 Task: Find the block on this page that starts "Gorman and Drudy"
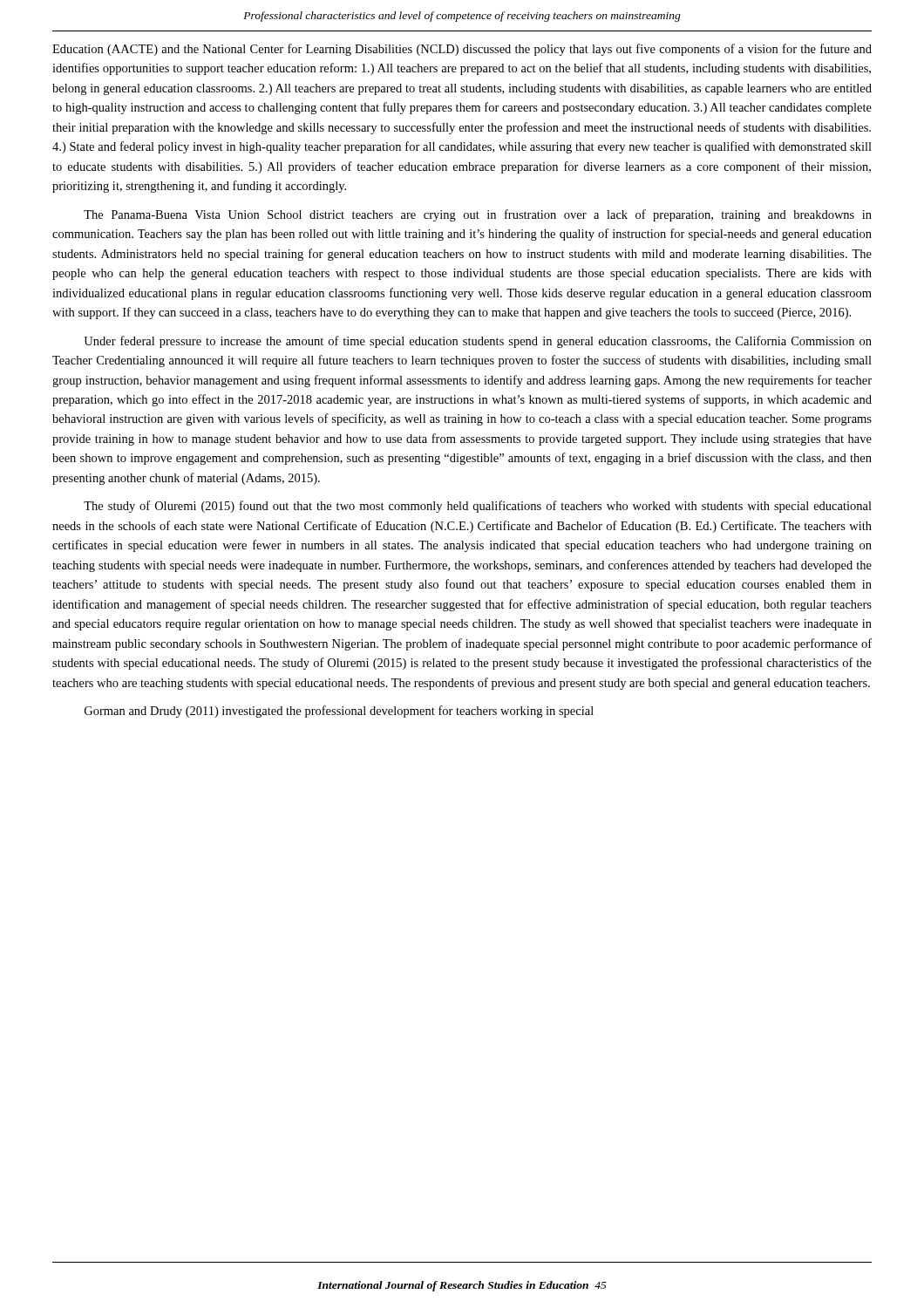click(x=462, y=711)
